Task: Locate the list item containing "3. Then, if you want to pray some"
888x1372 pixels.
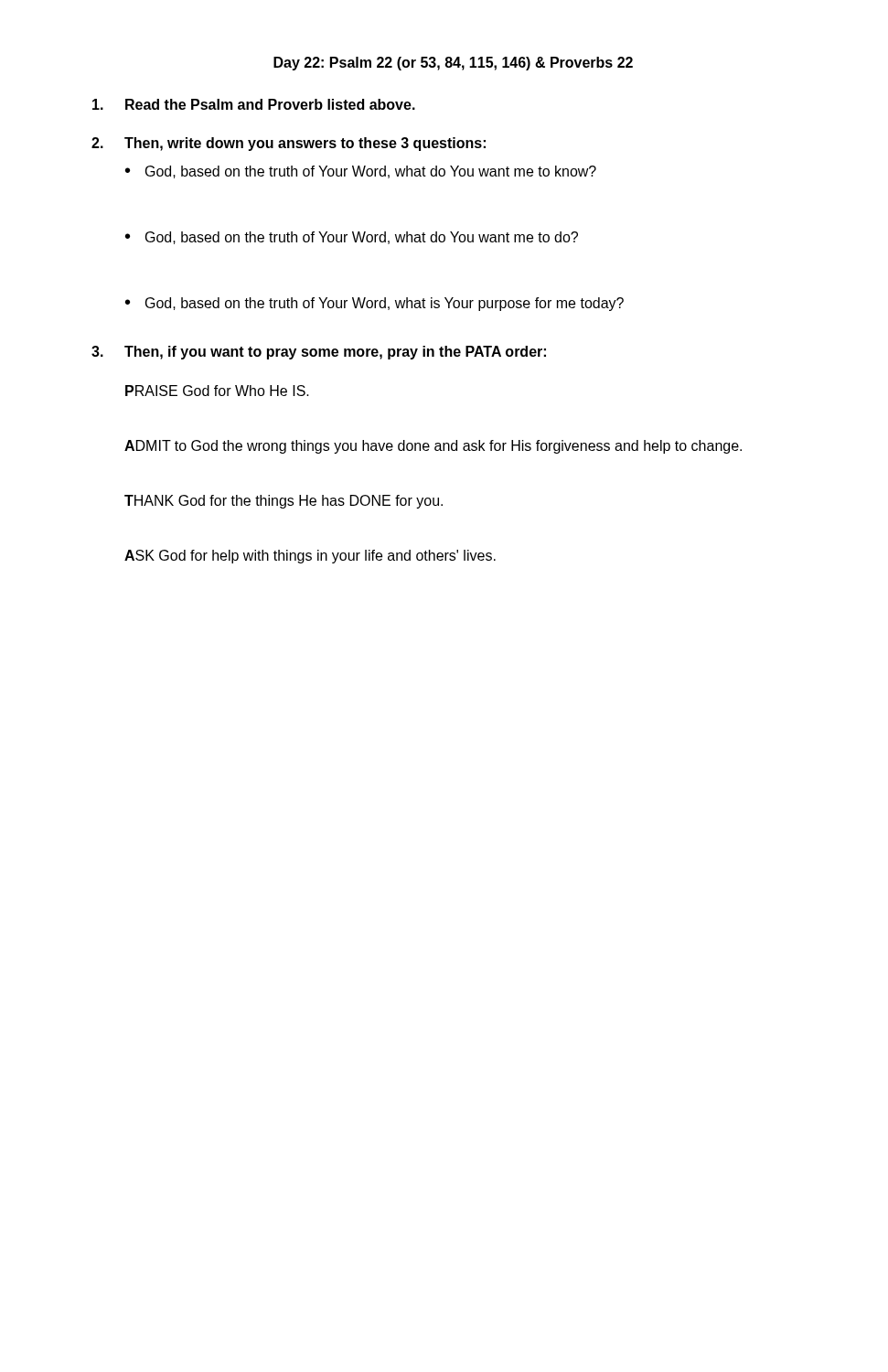Action: pyautogui.click(x=319, y=352)
